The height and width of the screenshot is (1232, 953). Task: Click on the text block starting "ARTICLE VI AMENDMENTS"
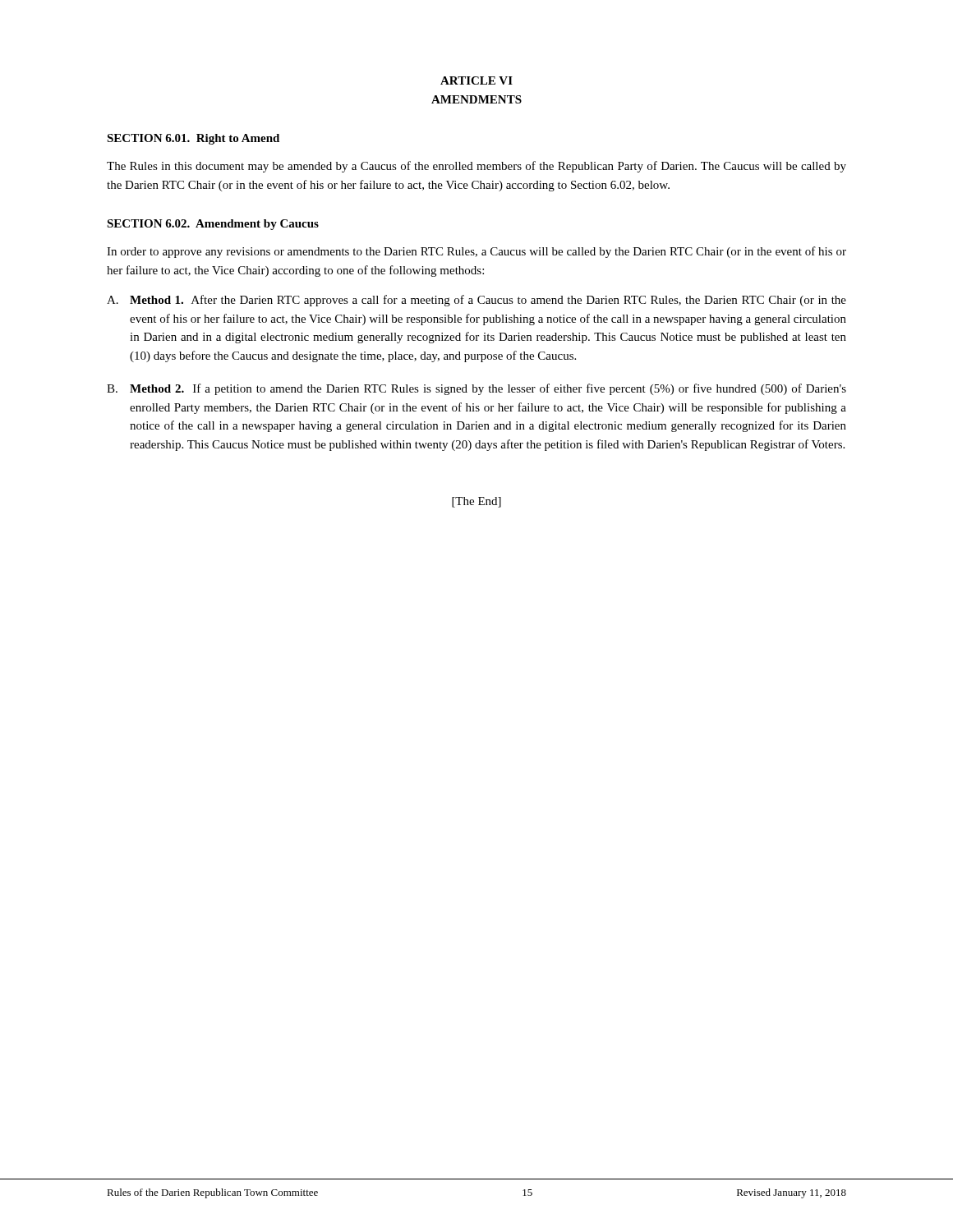click(476, 90)
